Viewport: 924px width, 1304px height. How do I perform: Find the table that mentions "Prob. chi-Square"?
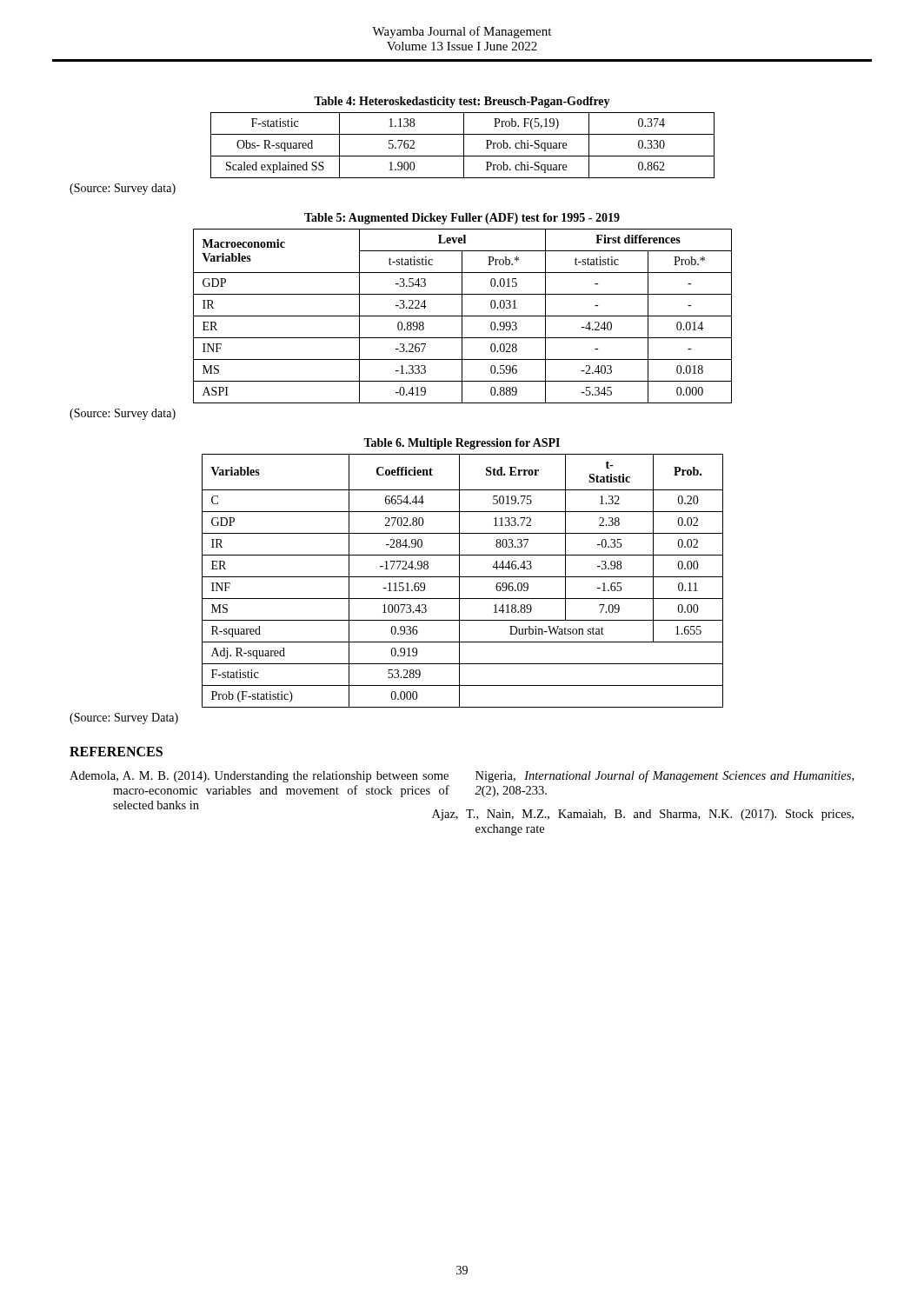point(462,145)
